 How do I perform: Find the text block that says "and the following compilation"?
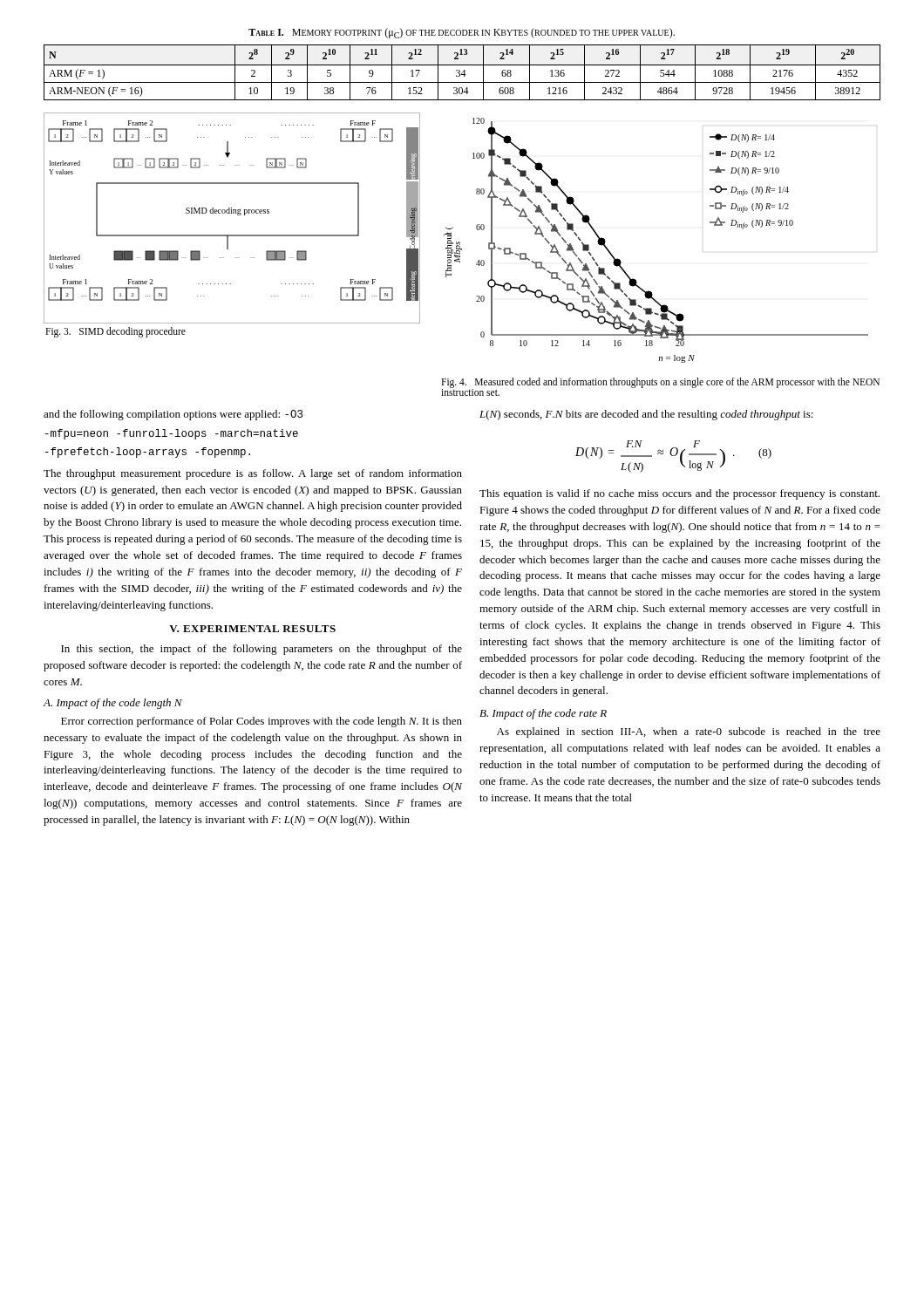(253, 510)
